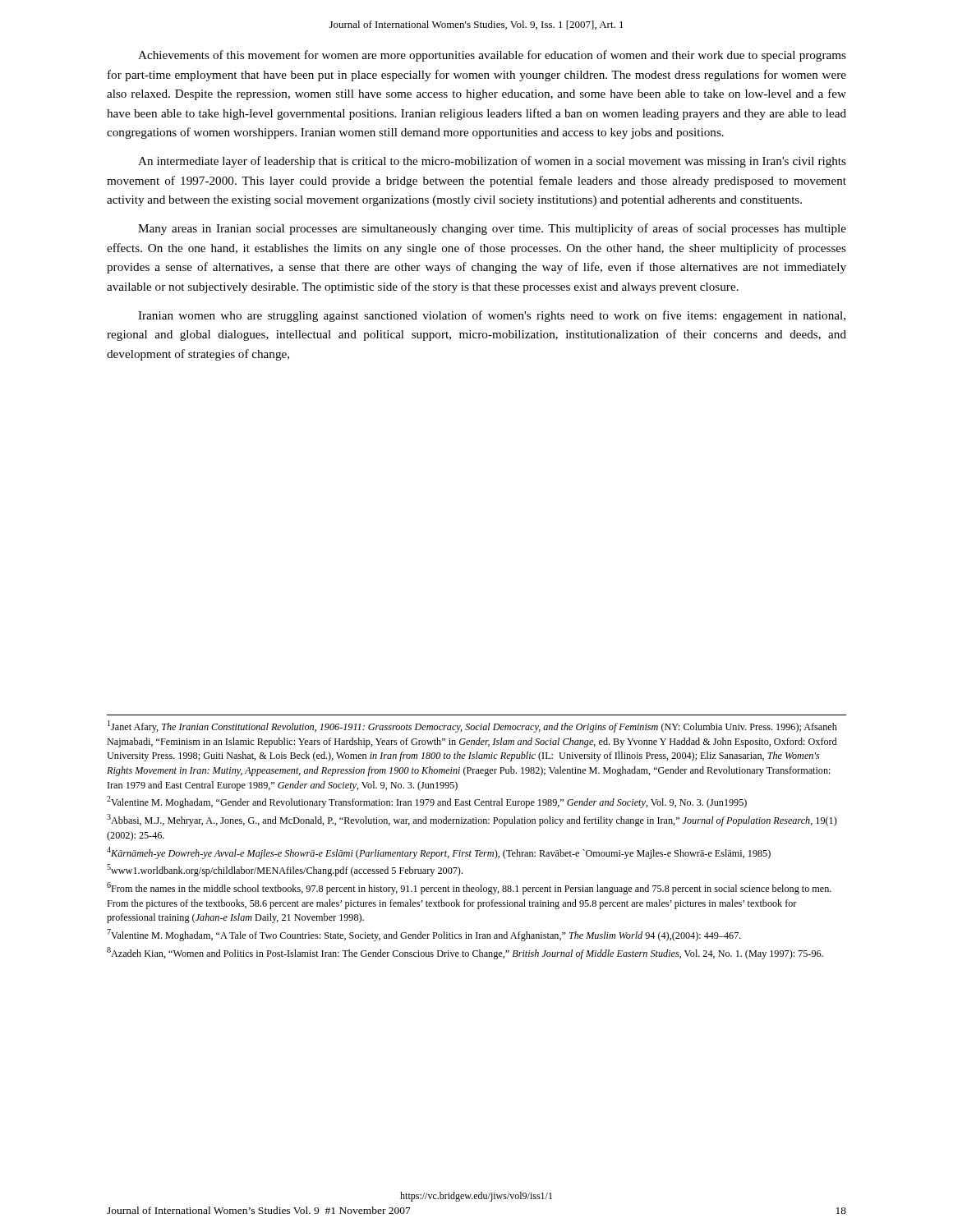
Task: Point to the passage starting "Achievements of this movement"
Action: (476, 93)
